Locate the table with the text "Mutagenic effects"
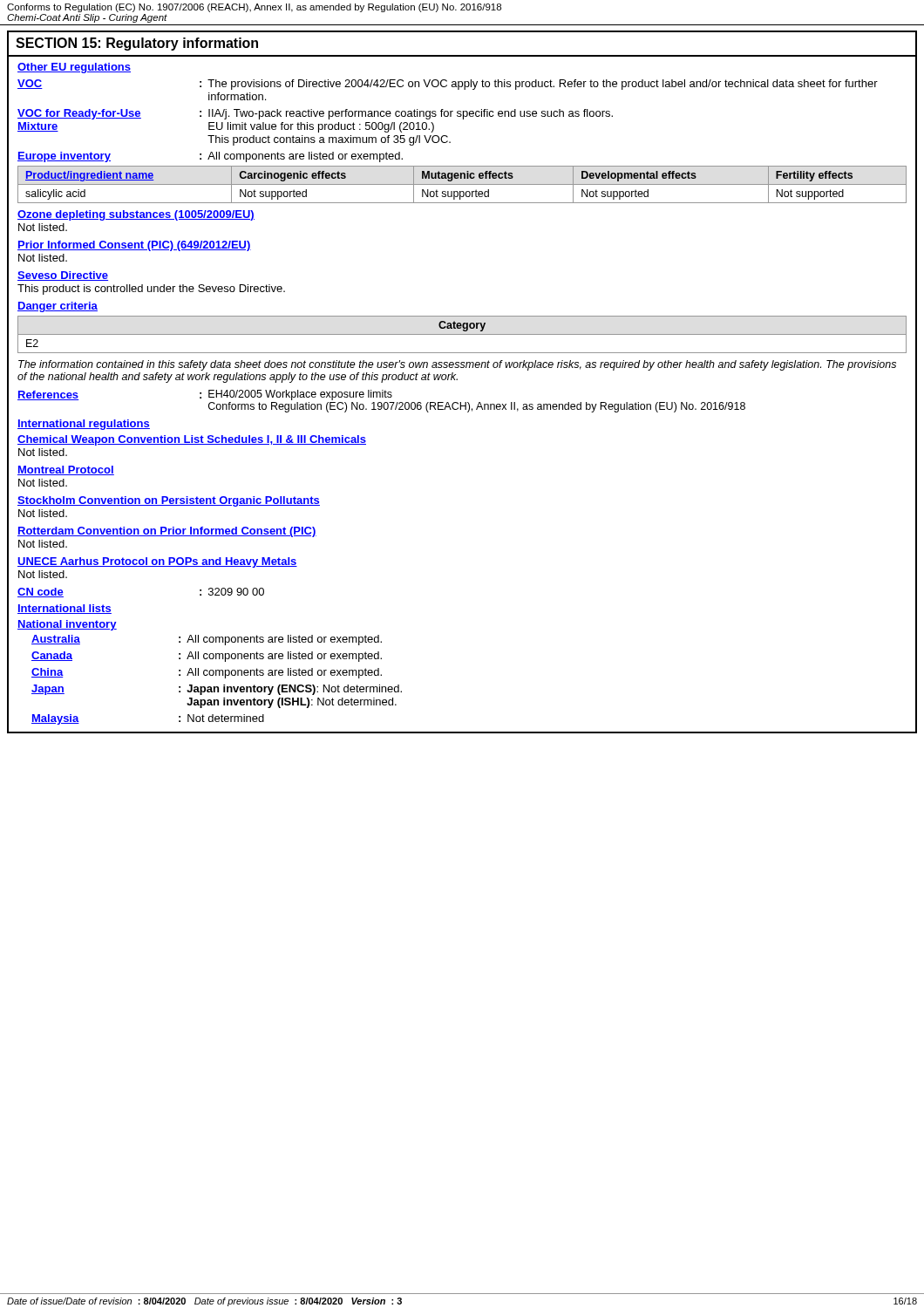This screenshot has width=924, height=1308. 462,184
